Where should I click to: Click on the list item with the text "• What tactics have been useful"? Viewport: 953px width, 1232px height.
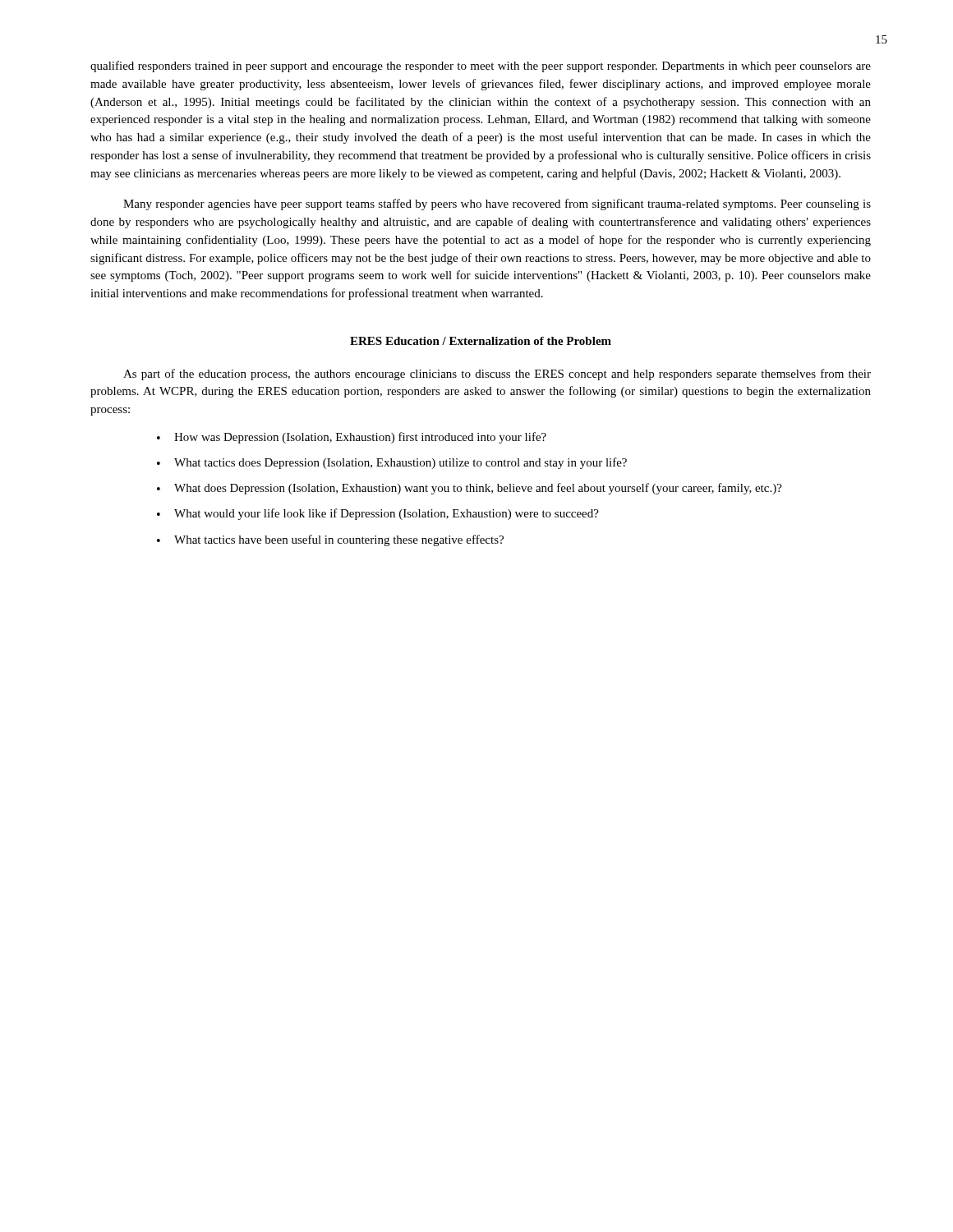[513, 541]
